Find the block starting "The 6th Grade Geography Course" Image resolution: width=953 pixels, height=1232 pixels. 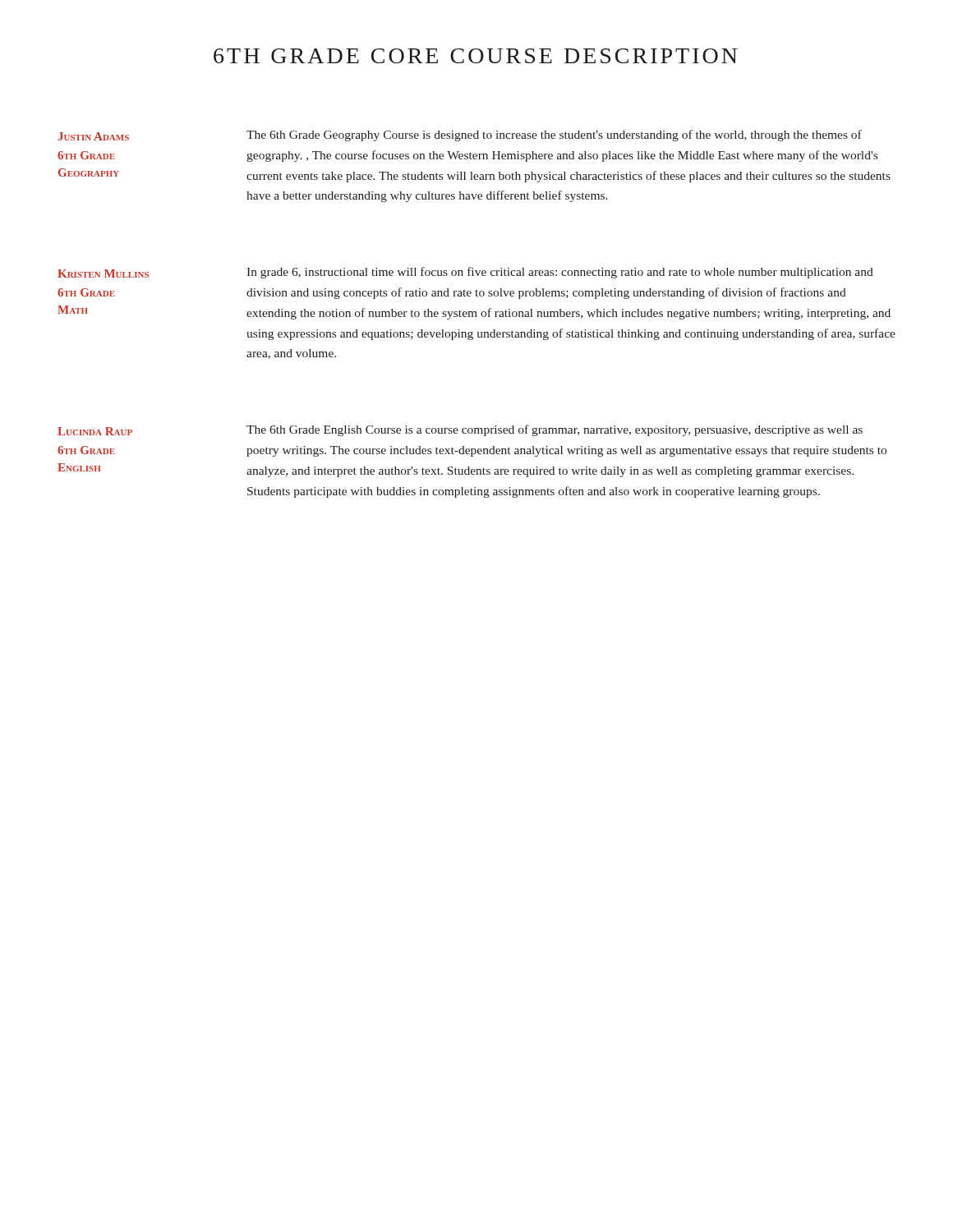[568, 165]
